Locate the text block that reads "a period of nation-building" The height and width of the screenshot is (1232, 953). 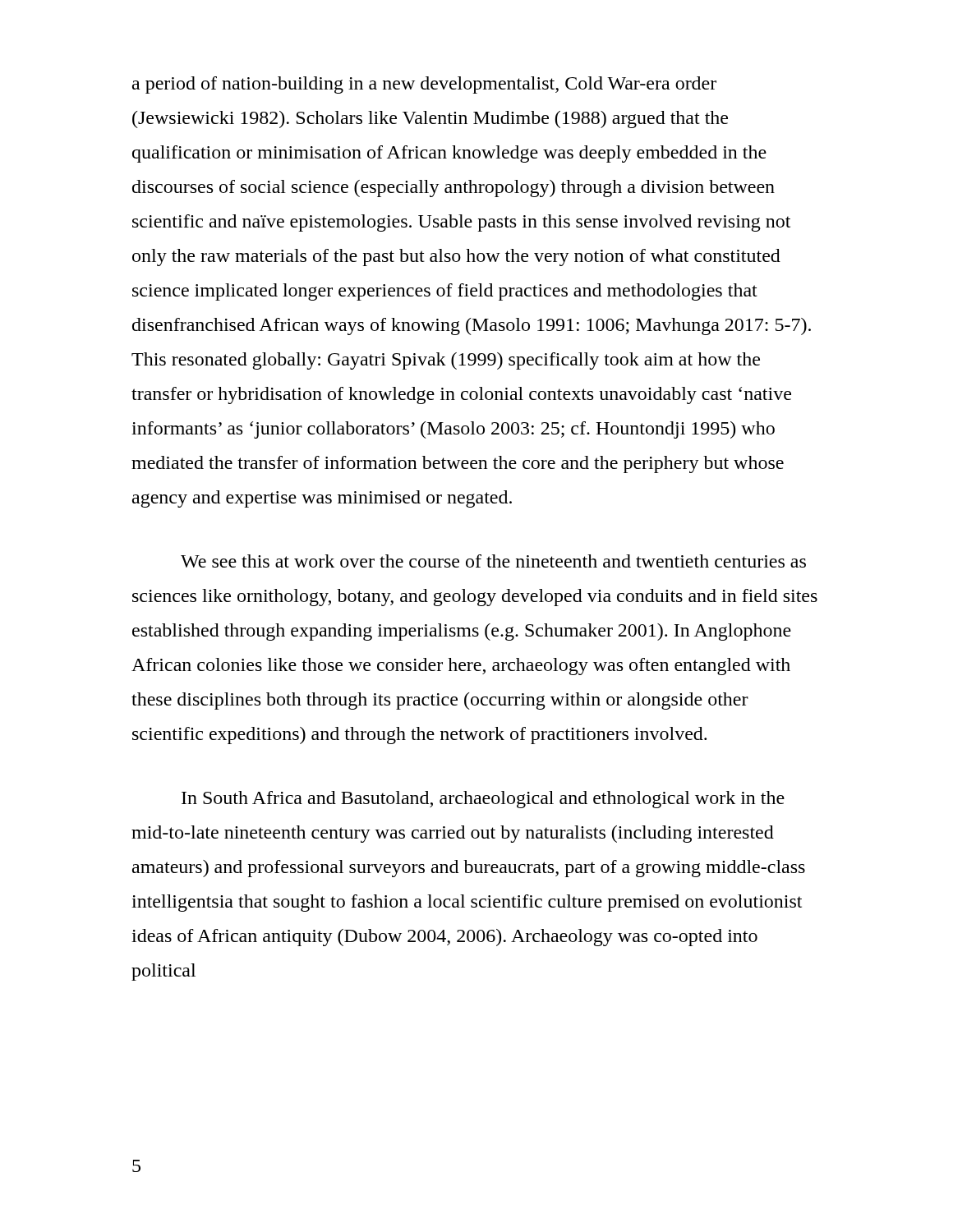tap(476, 290)
